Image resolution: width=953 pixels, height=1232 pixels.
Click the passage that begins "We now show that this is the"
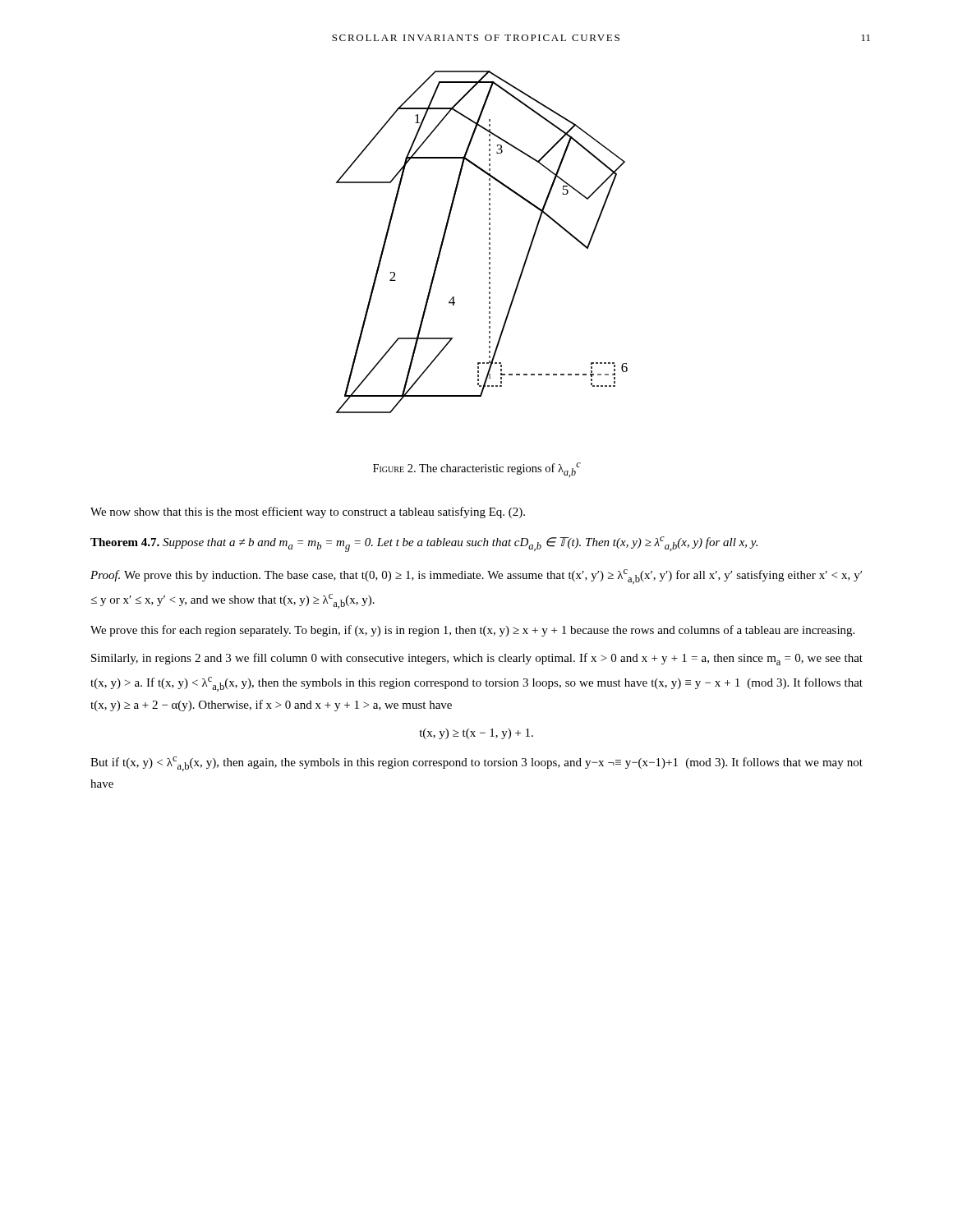(x=308, y=512)
